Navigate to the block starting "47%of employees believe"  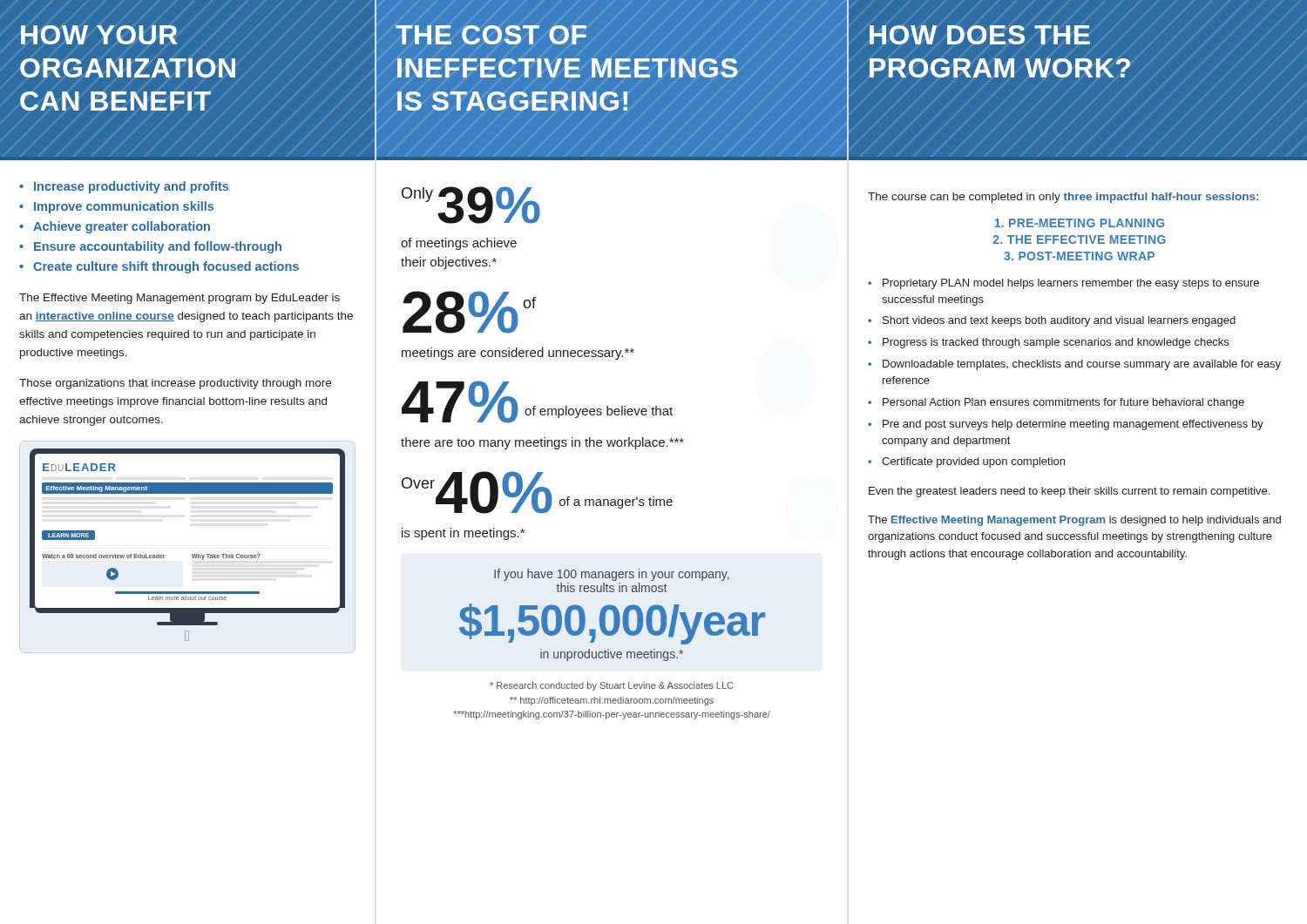[612, 412]
